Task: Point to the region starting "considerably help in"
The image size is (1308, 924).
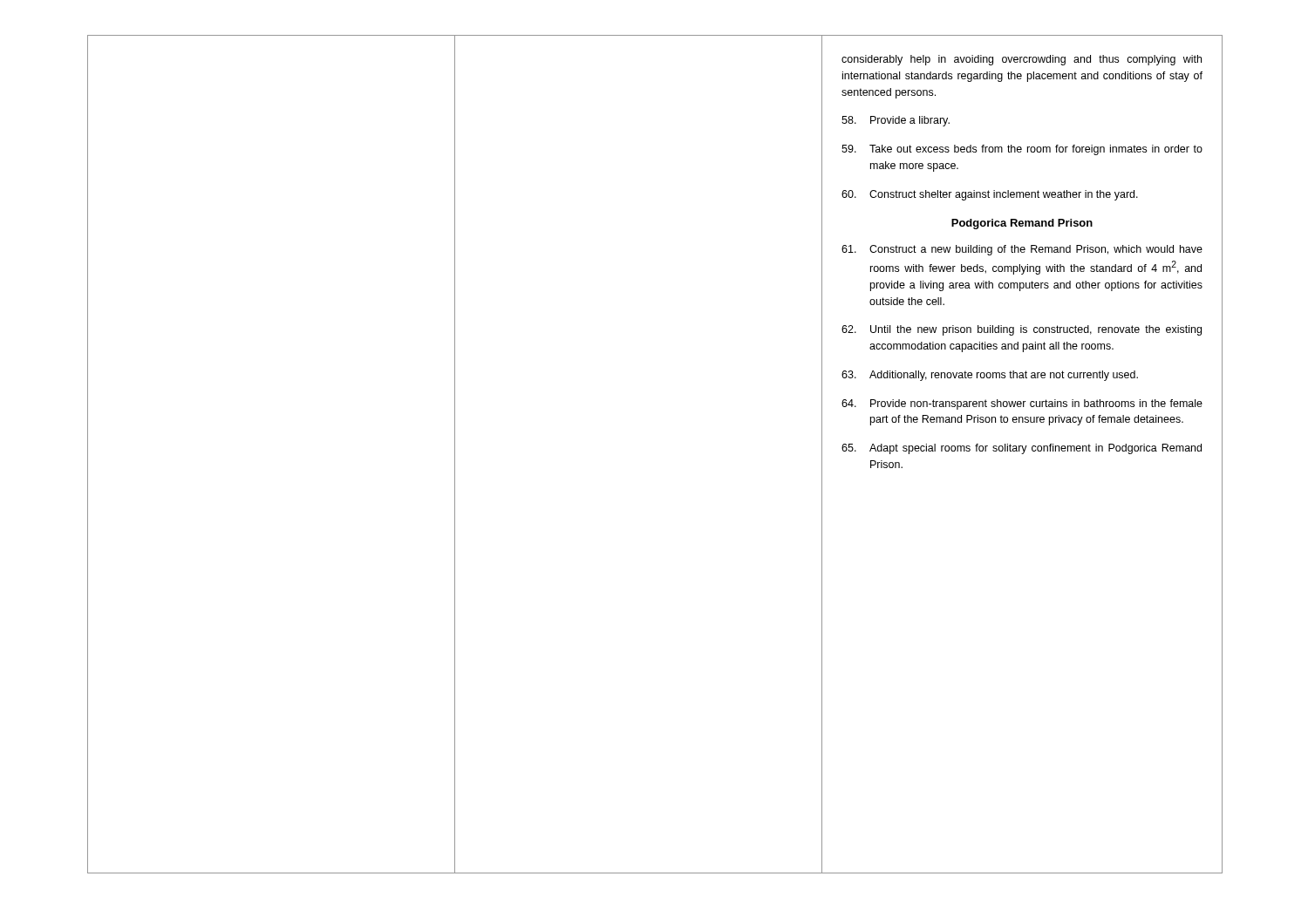Action: click(1022, 76)
